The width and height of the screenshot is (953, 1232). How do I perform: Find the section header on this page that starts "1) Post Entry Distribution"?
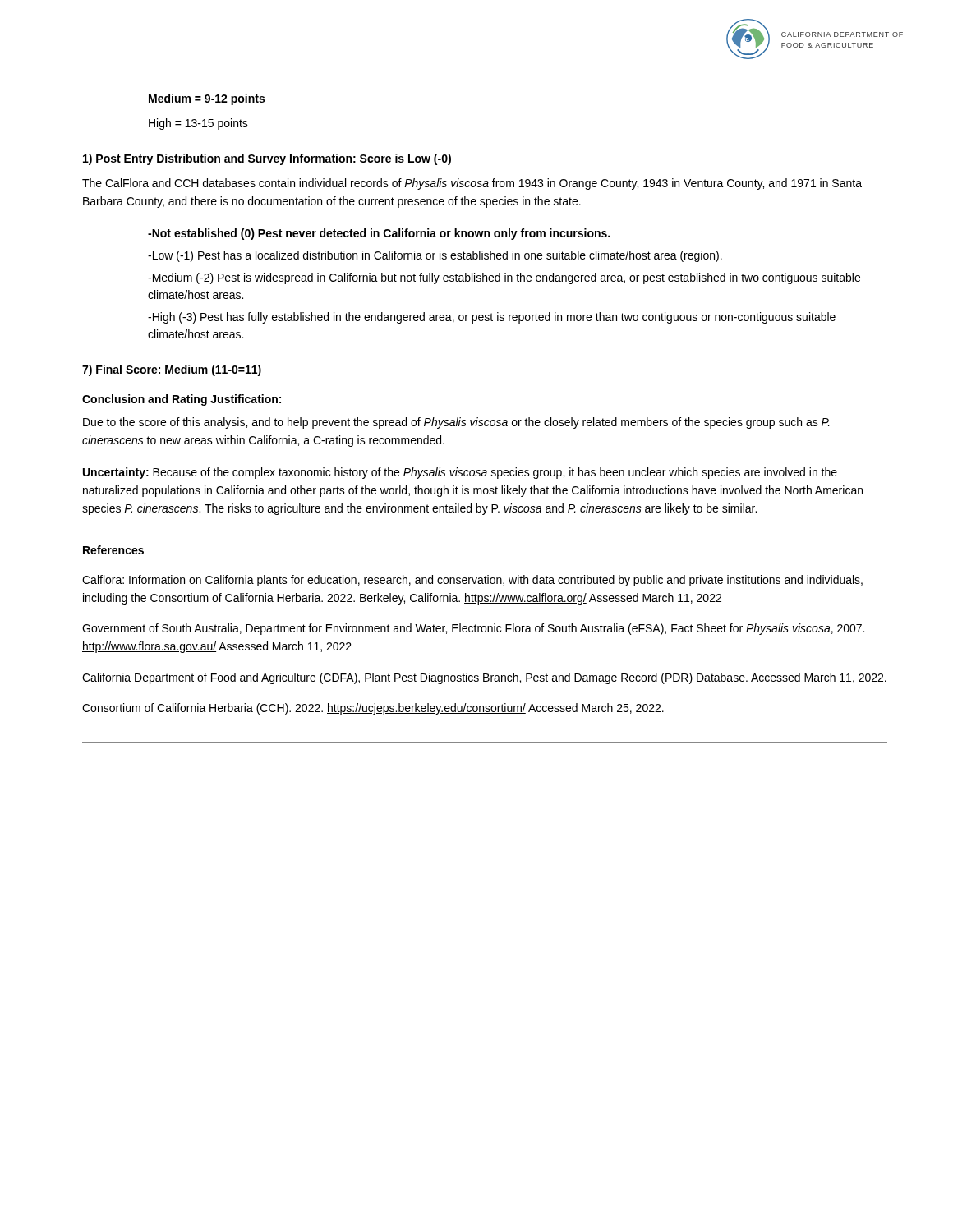coord(267,159)
